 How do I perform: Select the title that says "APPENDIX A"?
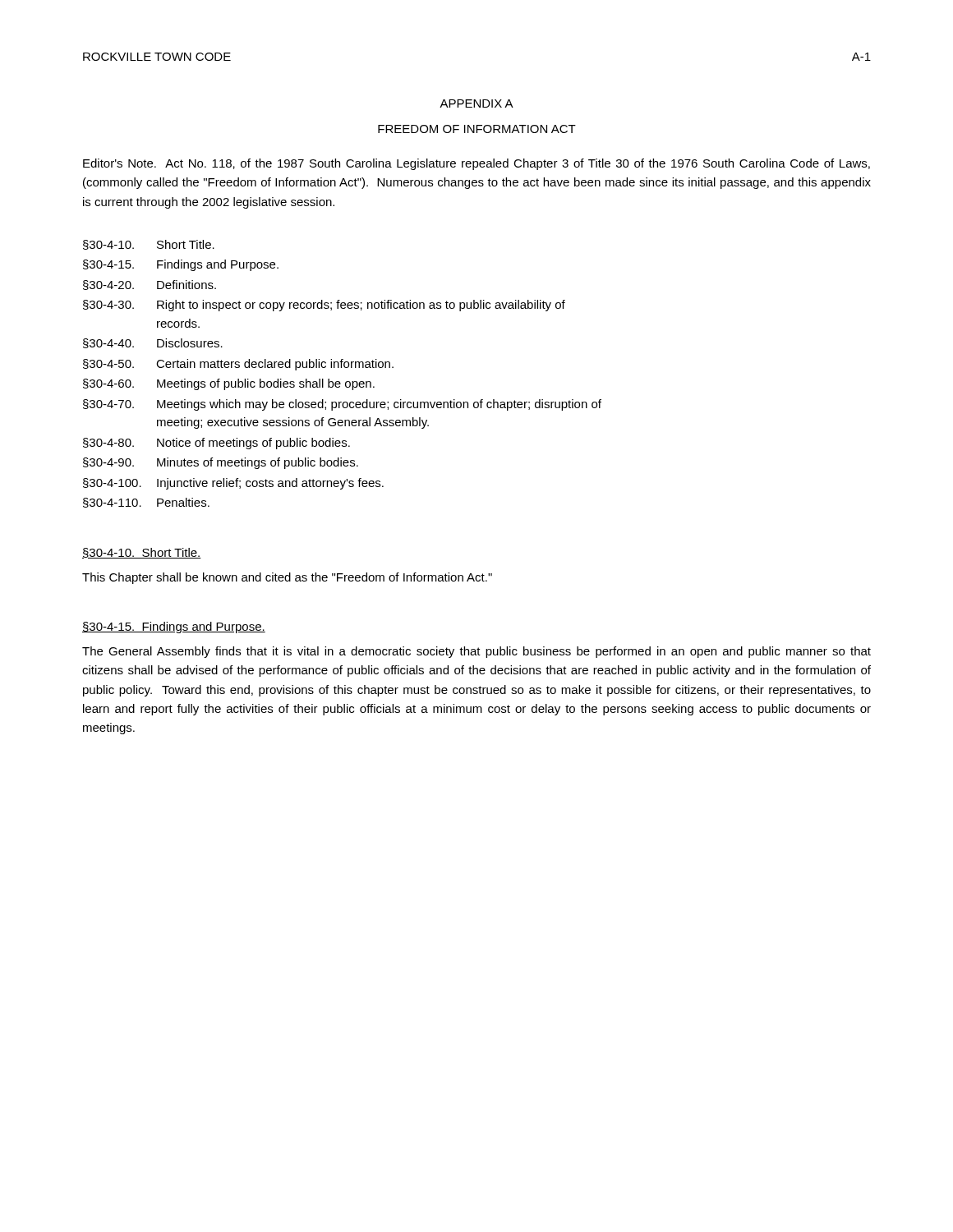[476, 103]
